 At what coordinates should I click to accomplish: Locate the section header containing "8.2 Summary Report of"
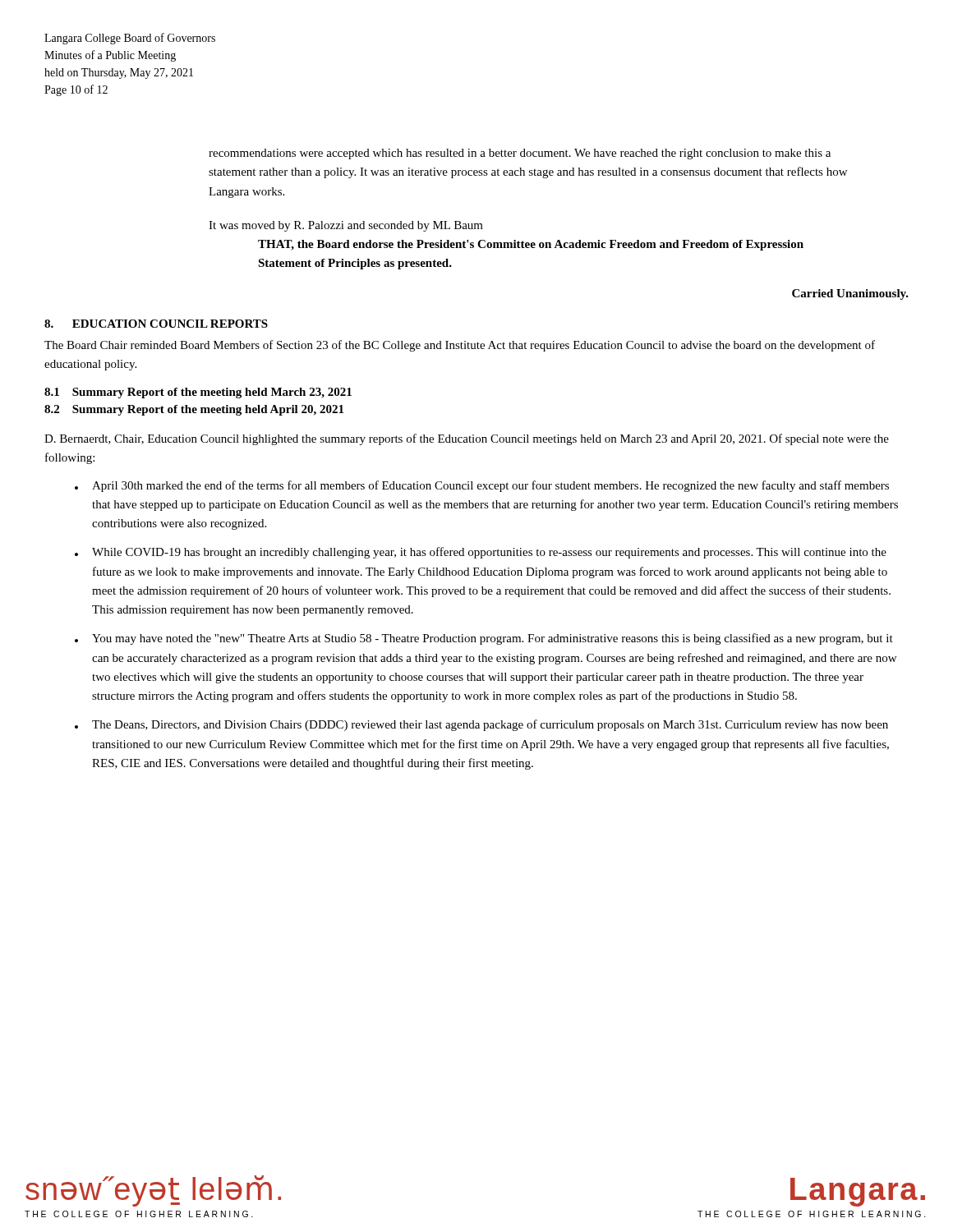pos(194,409)
